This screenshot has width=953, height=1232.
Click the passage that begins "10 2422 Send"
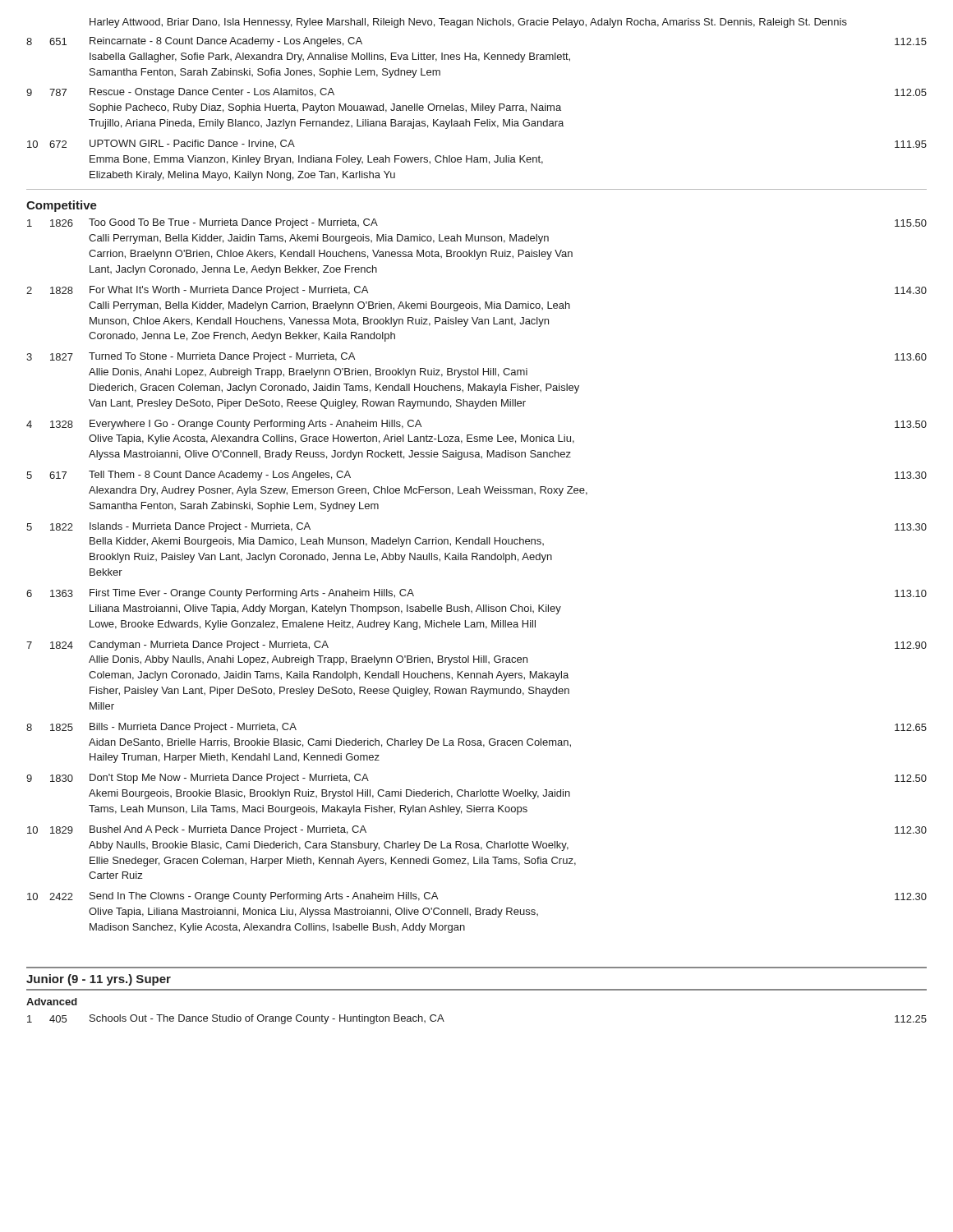click(476, 912)
